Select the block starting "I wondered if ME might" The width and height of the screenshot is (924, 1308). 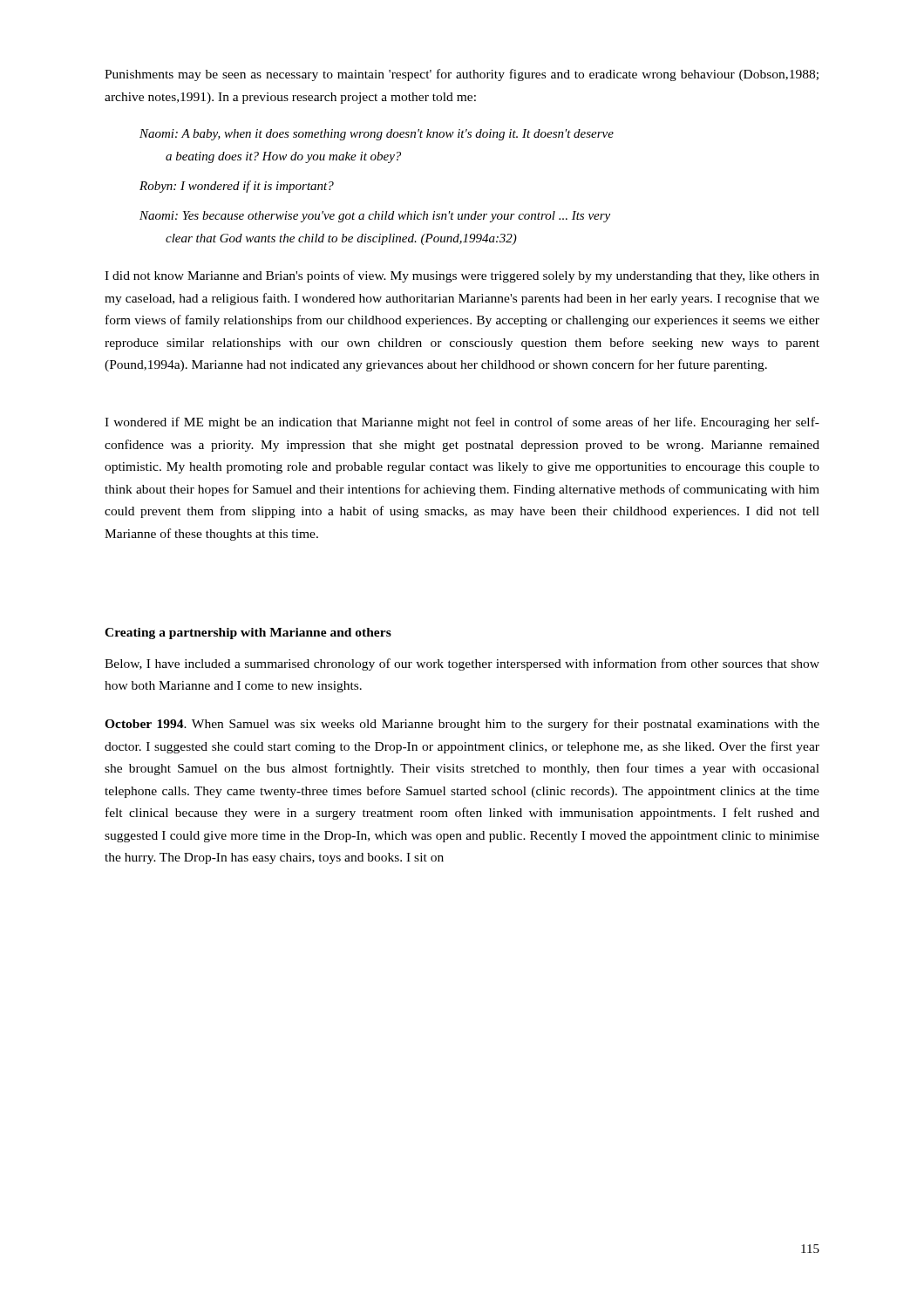click(x=462, y=477)
